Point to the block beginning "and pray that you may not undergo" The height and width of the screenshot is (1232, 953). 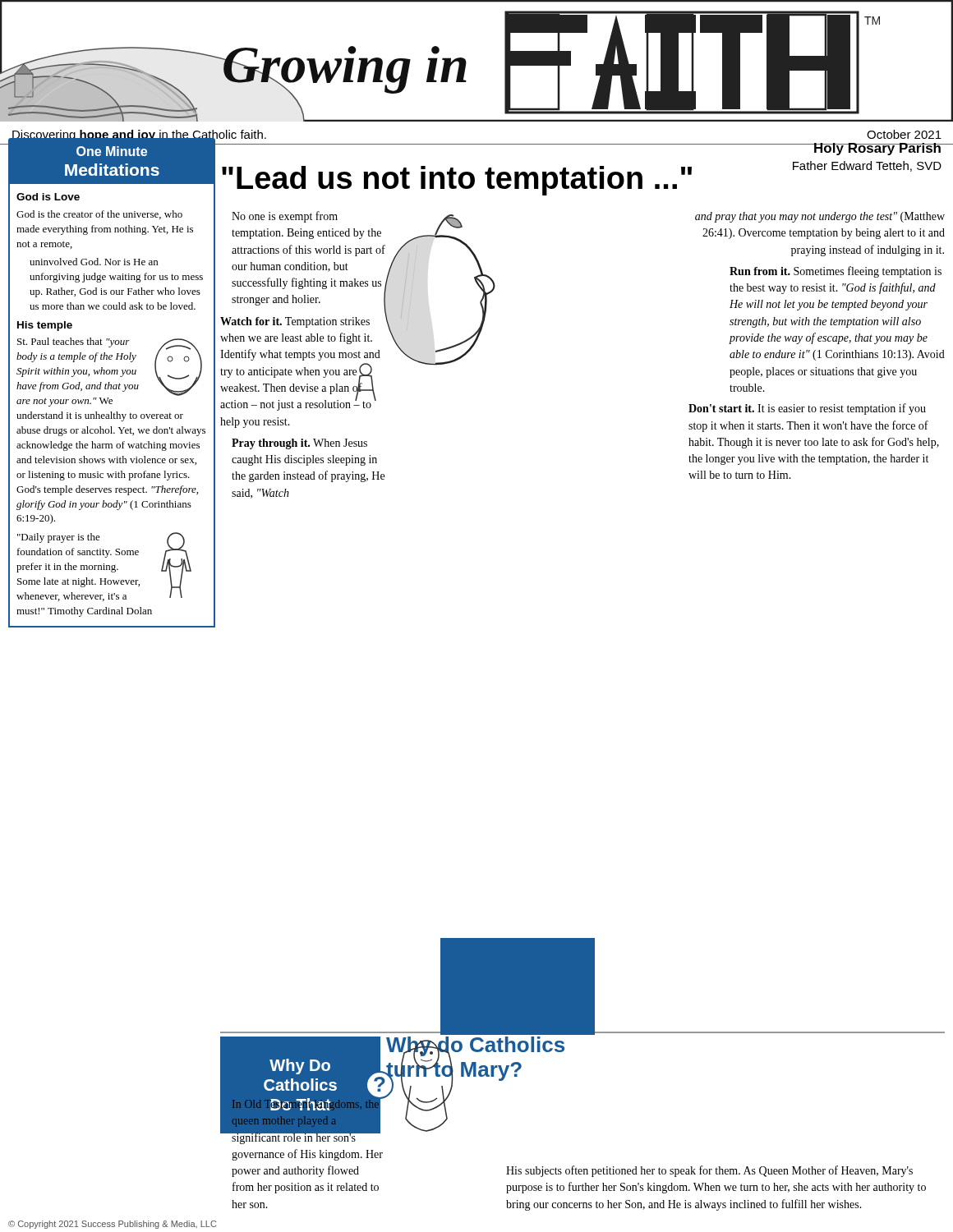tap(817, 346)
